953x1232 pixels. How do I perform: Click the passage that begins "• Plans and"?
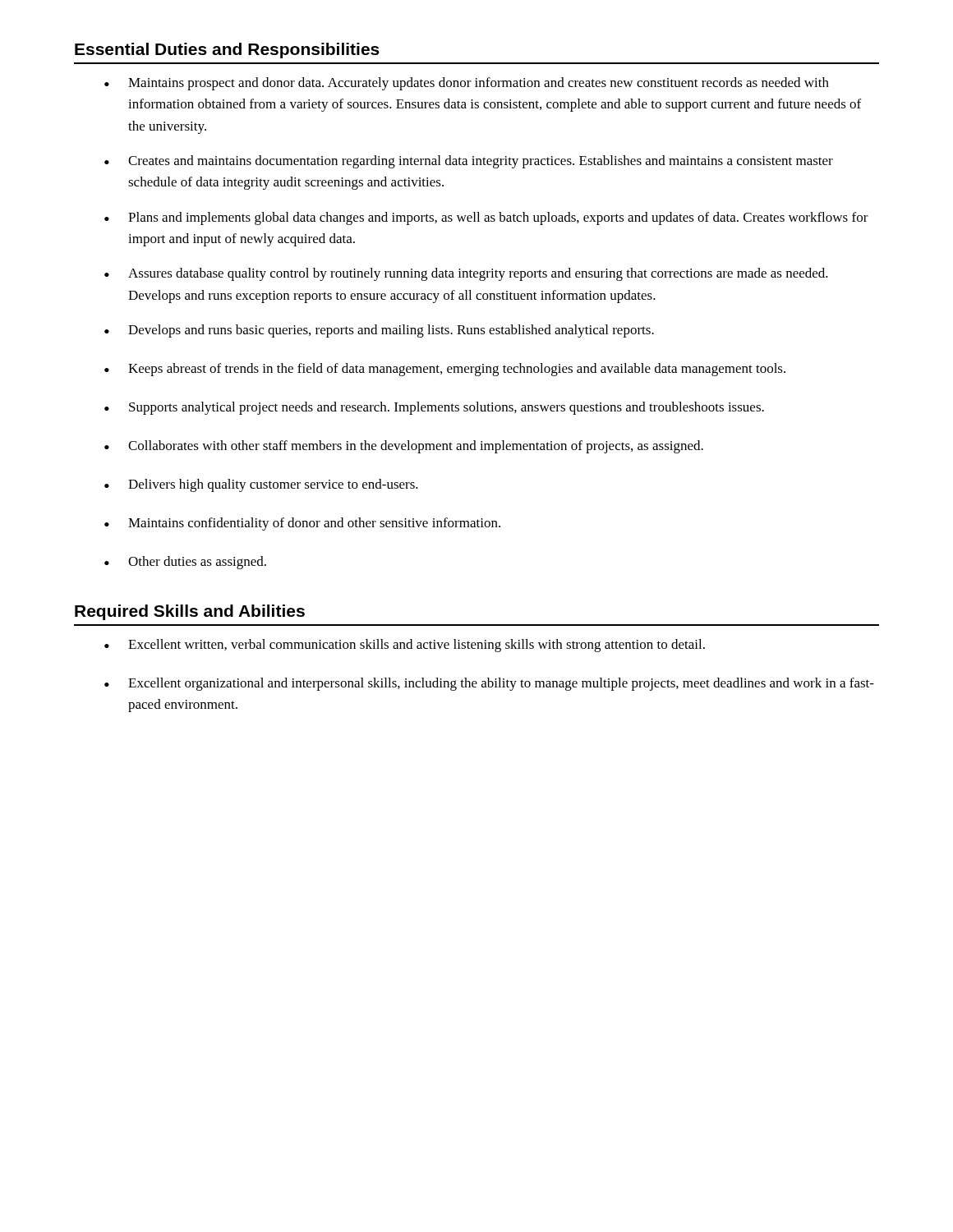(x=491, y=228)
